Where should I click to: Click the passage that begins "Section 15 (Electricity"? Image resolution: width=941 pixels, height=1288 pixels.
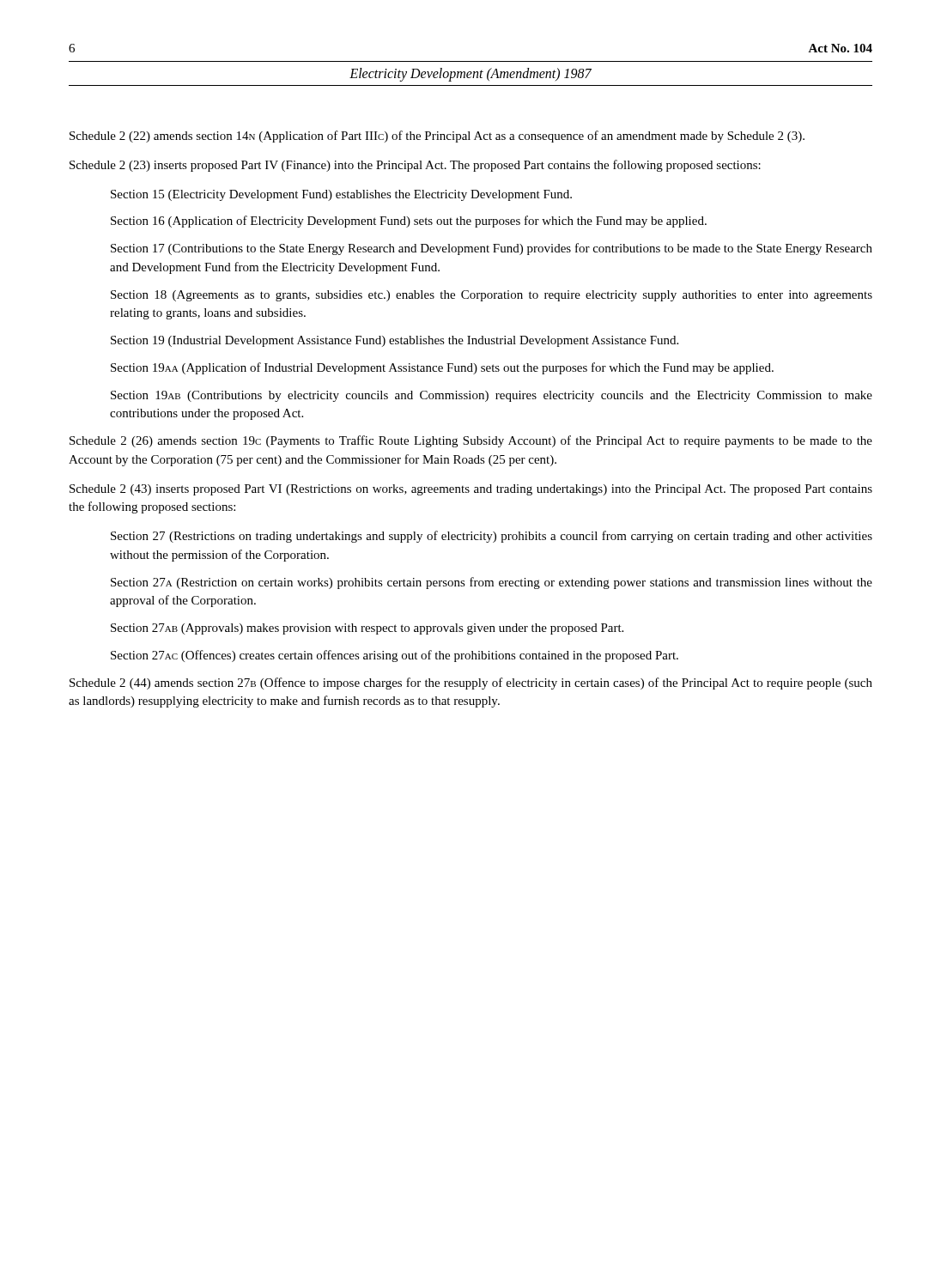[x=341, y=194]
